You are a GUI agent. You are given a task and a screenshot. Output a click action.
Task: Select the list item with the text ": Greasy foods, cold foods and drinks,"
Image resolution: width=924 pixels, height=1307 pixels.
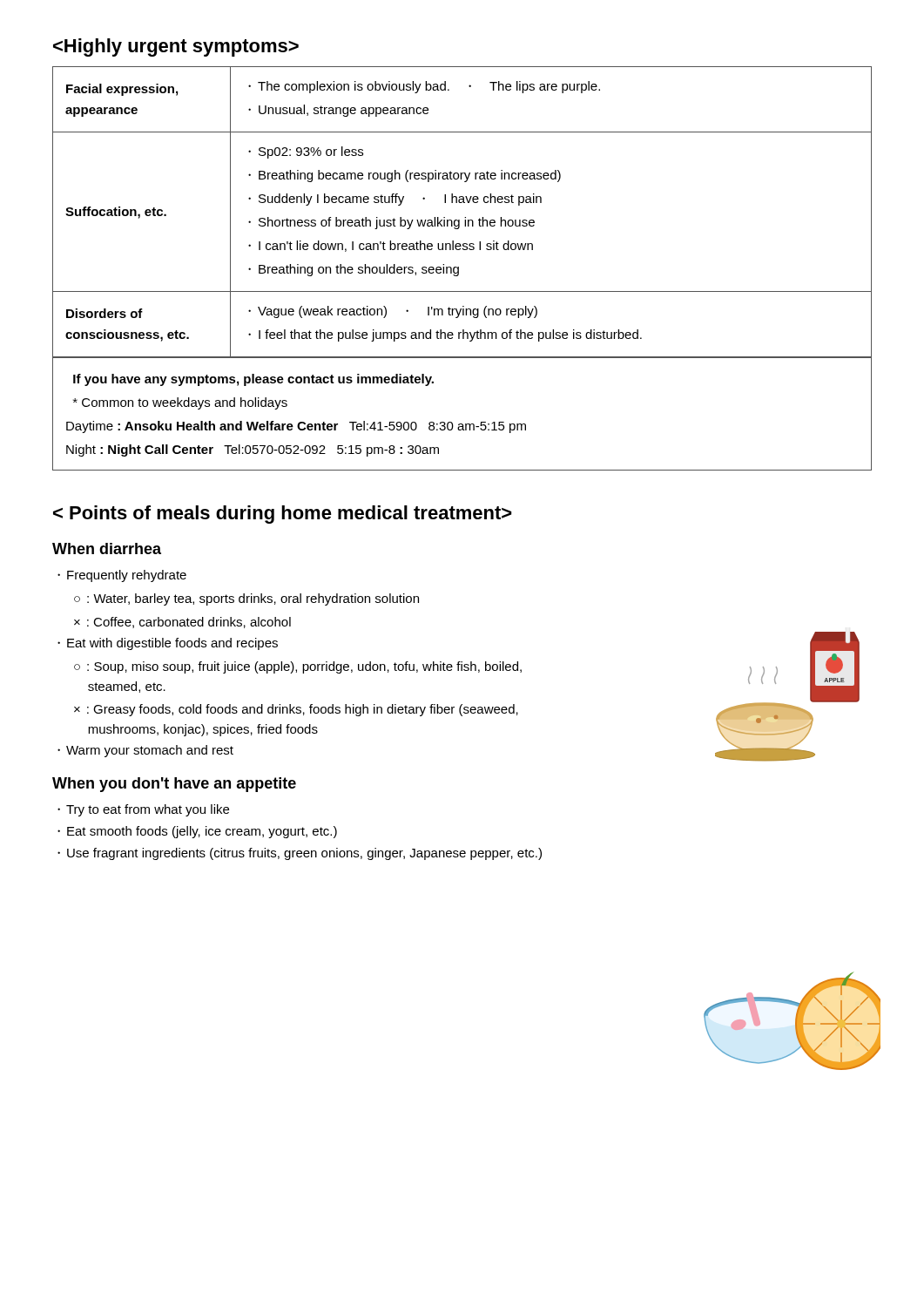pyautogui.click(x=472, y=719)
